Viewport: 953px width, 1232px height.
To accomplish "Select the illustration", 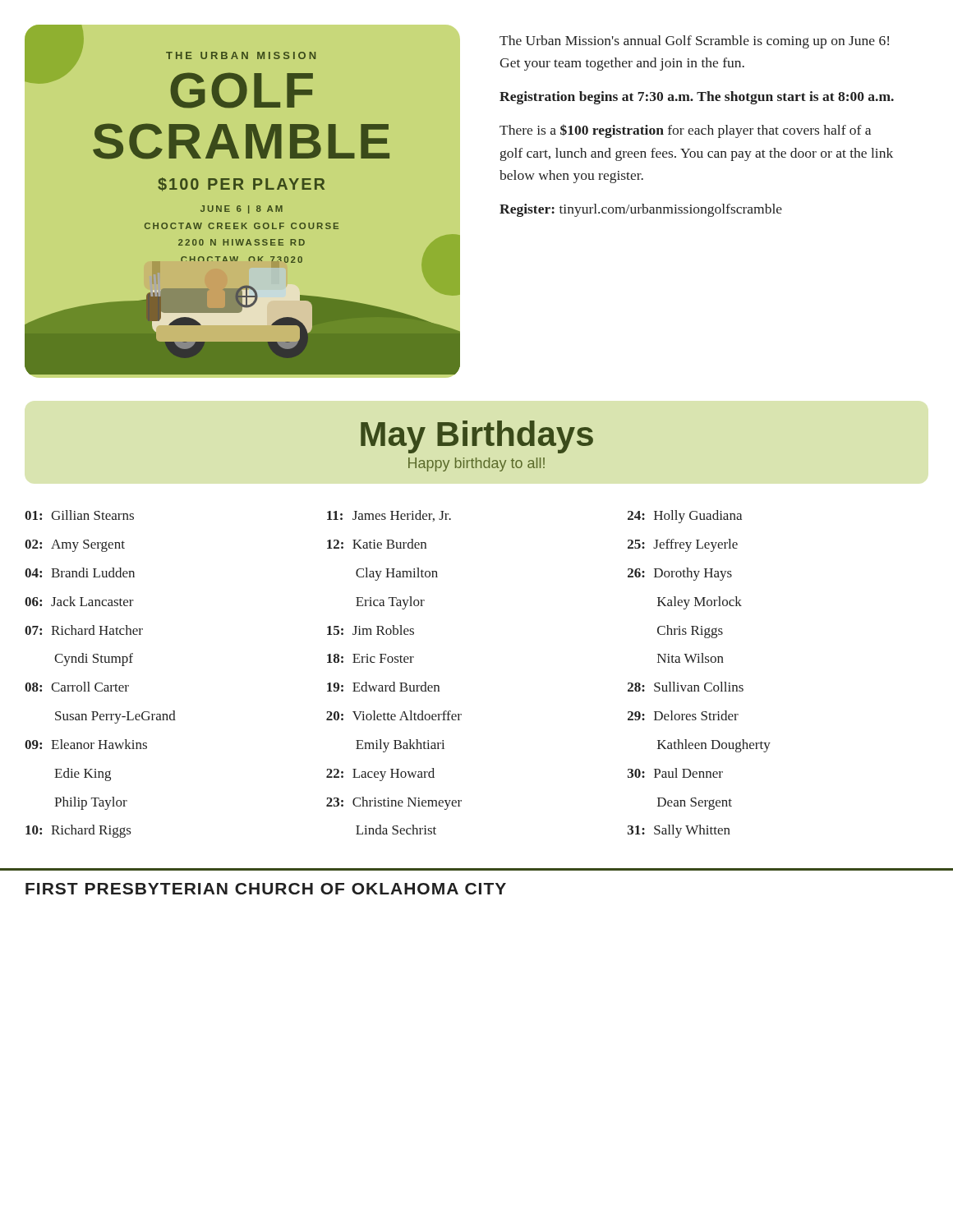I will point(242,201).
